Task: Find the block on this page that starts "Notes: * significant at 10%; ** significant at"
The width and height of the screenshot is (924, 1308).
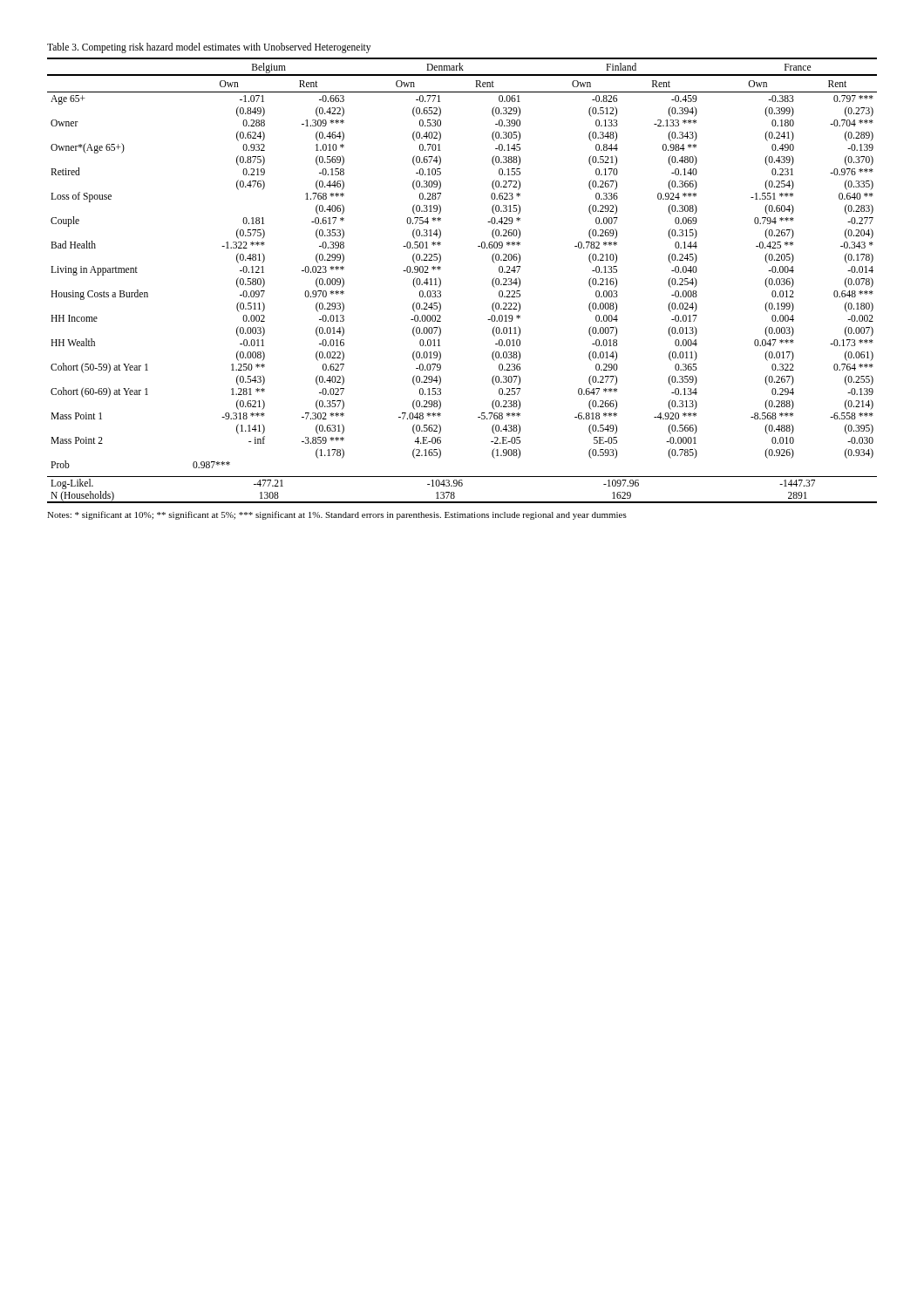Action: pos(337,514)
